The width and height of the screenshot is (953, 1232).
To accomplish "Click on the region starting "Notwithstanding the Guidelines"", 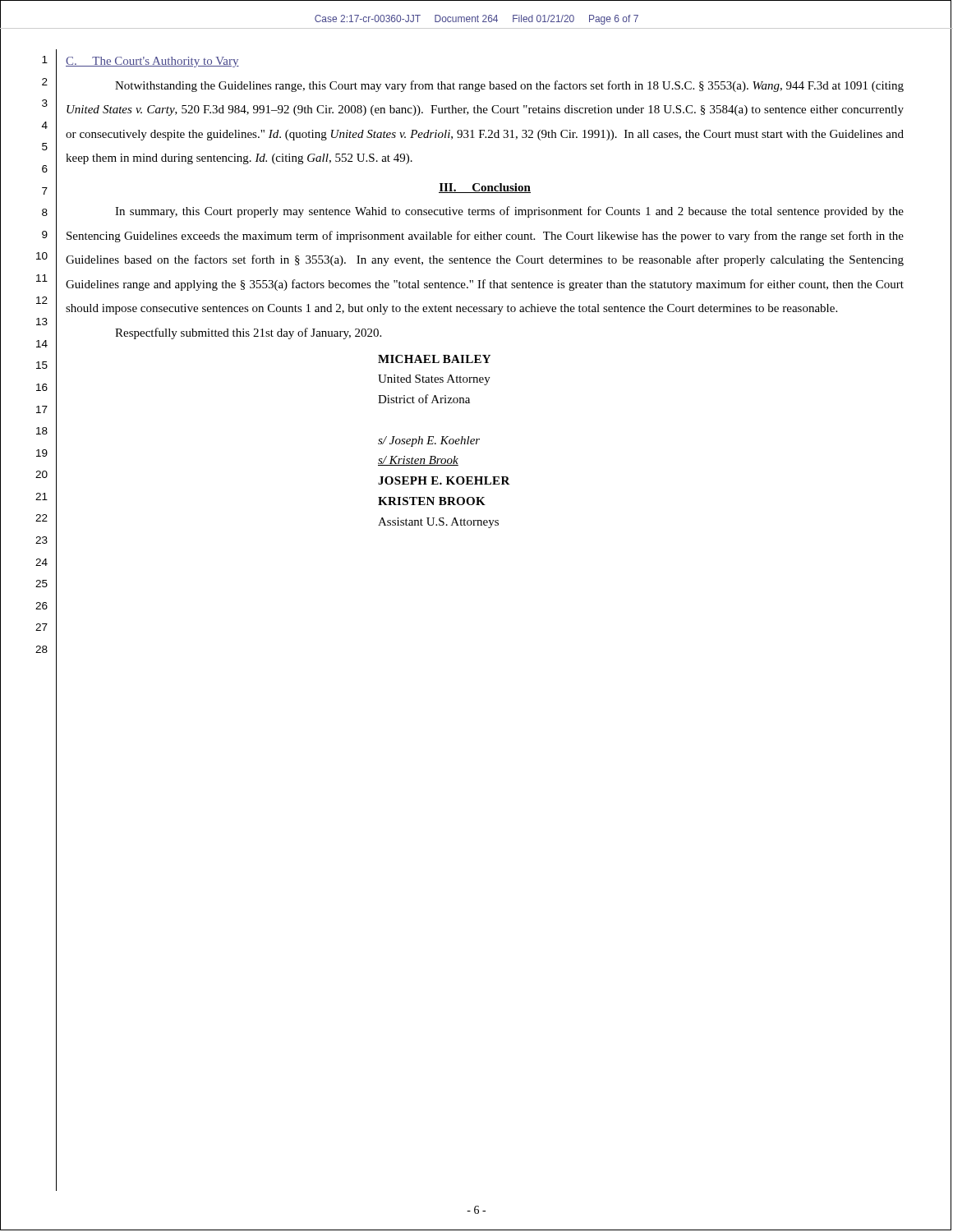I will 485,121.
